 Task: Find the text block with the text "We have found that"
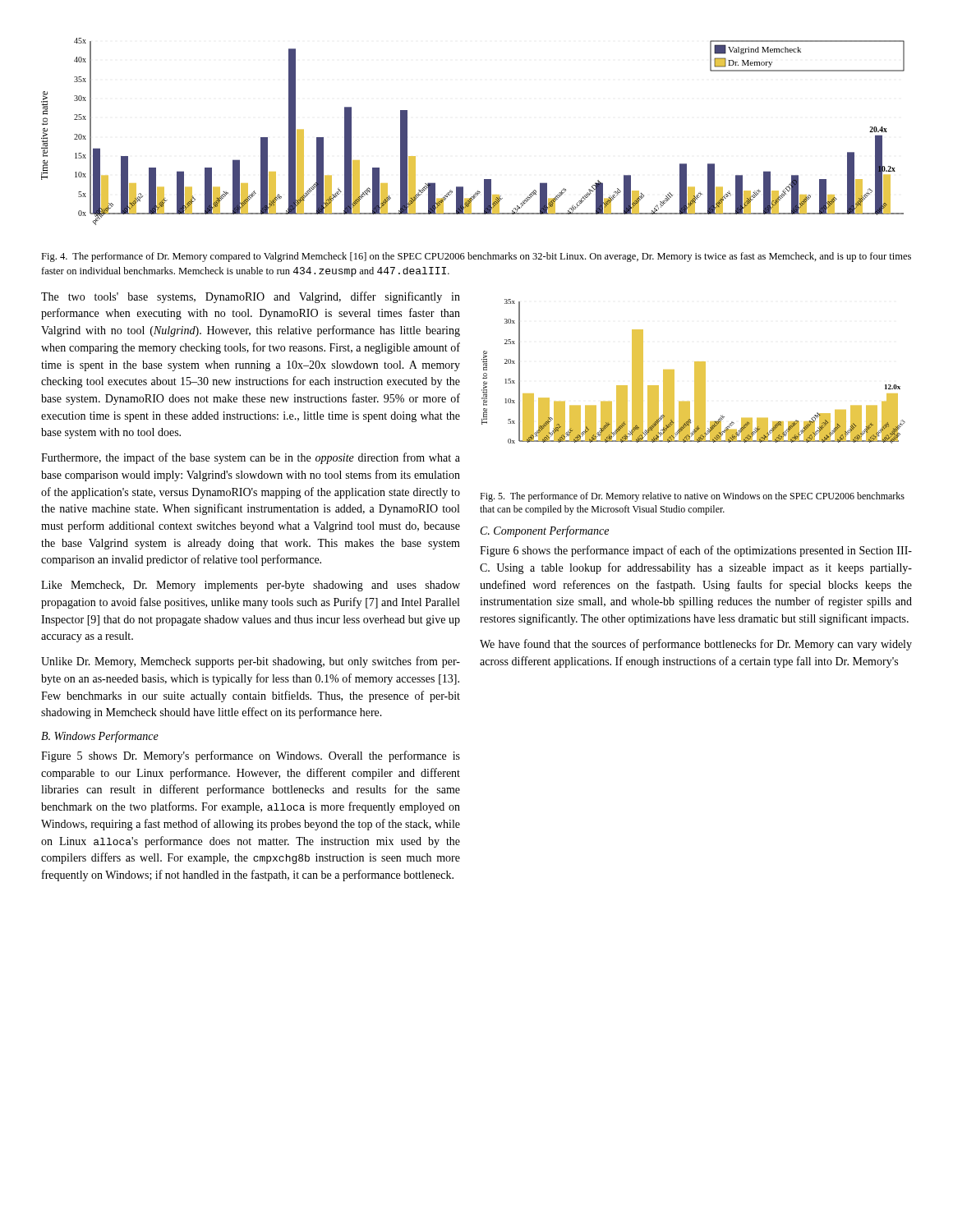696,653
